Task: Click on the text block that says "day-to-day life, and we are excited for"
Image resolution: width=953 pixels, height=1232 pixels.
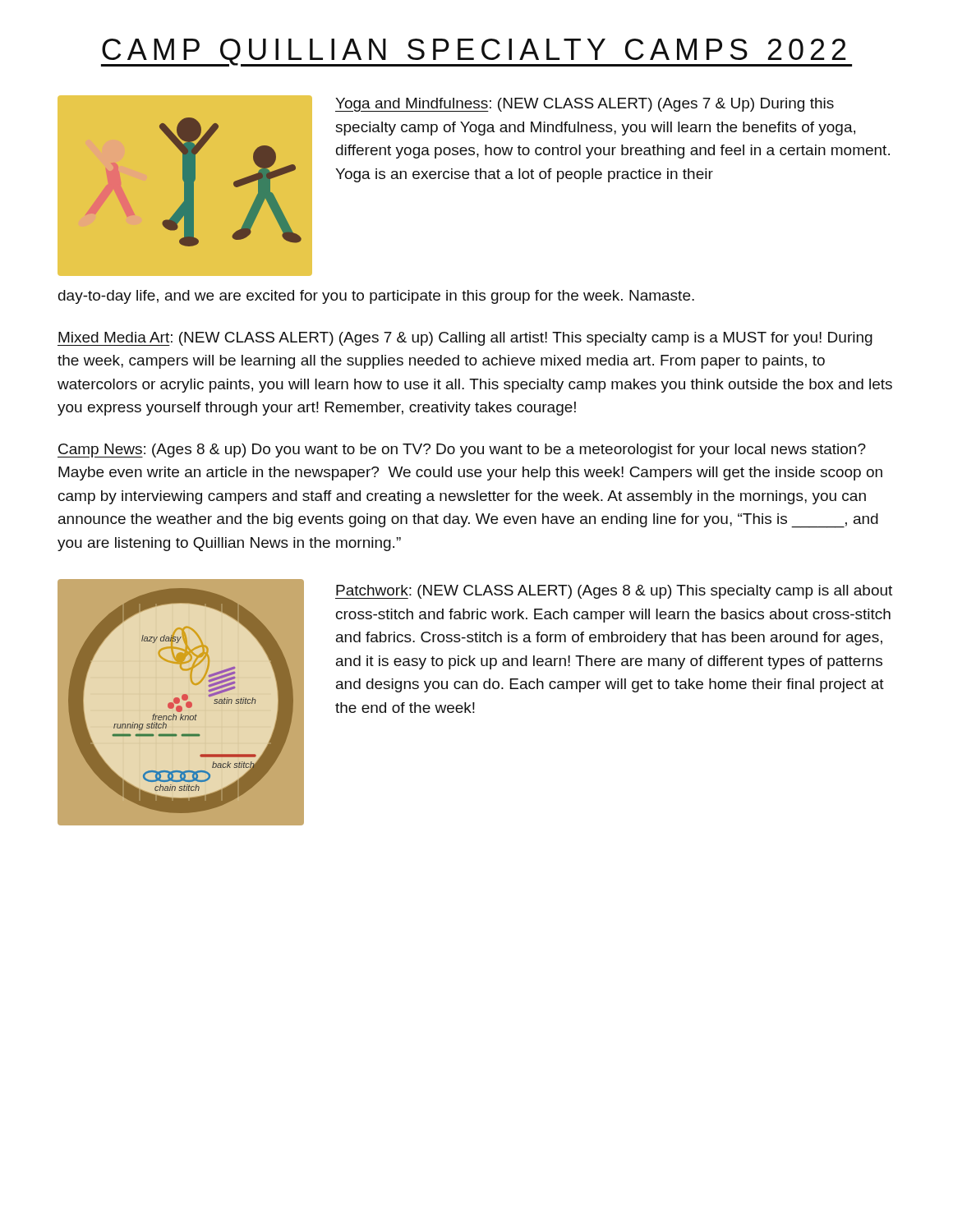Action: (x=476, y=296)
